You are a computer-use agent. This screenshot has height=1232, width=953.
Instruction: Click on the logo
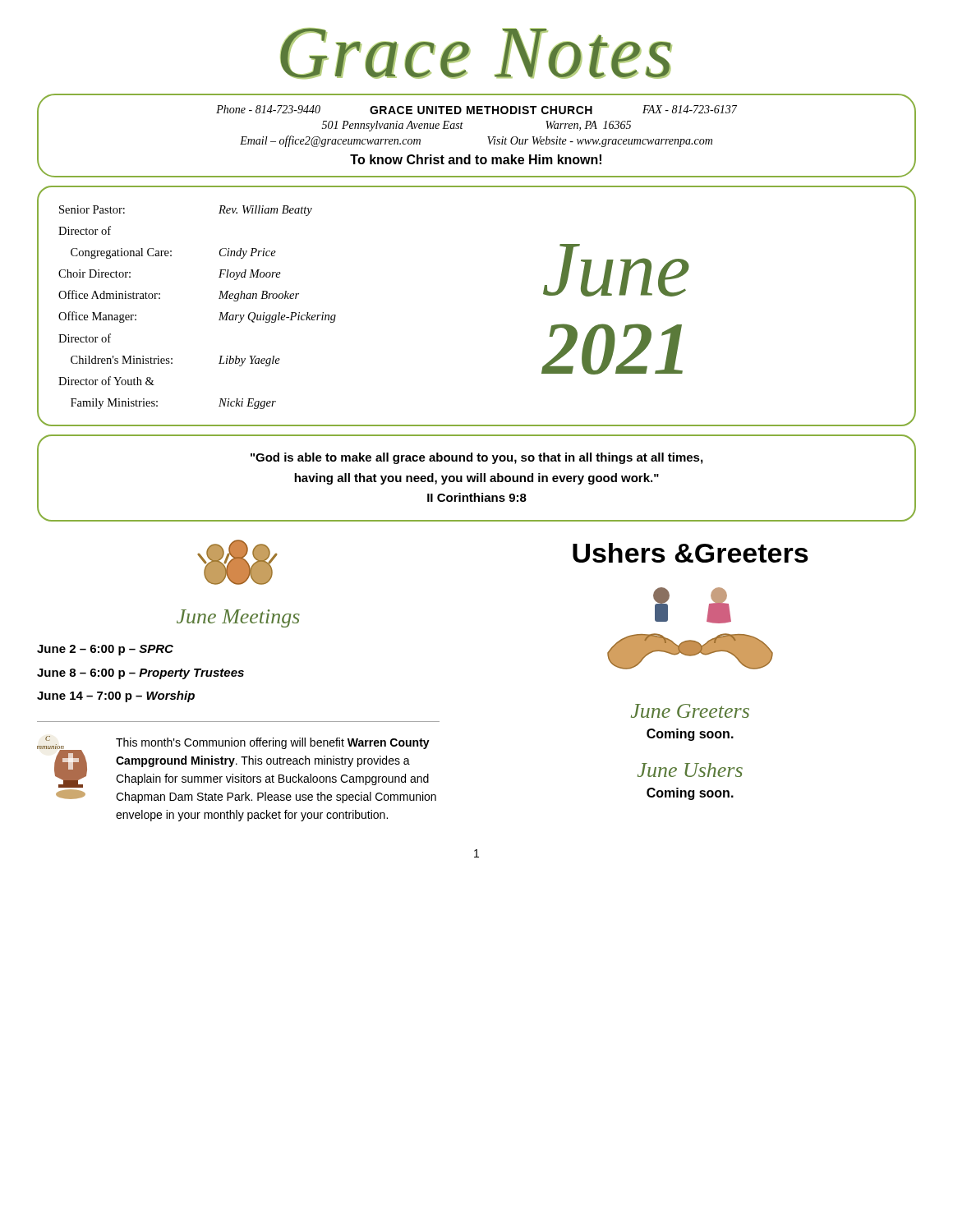[x=71, y=768]
